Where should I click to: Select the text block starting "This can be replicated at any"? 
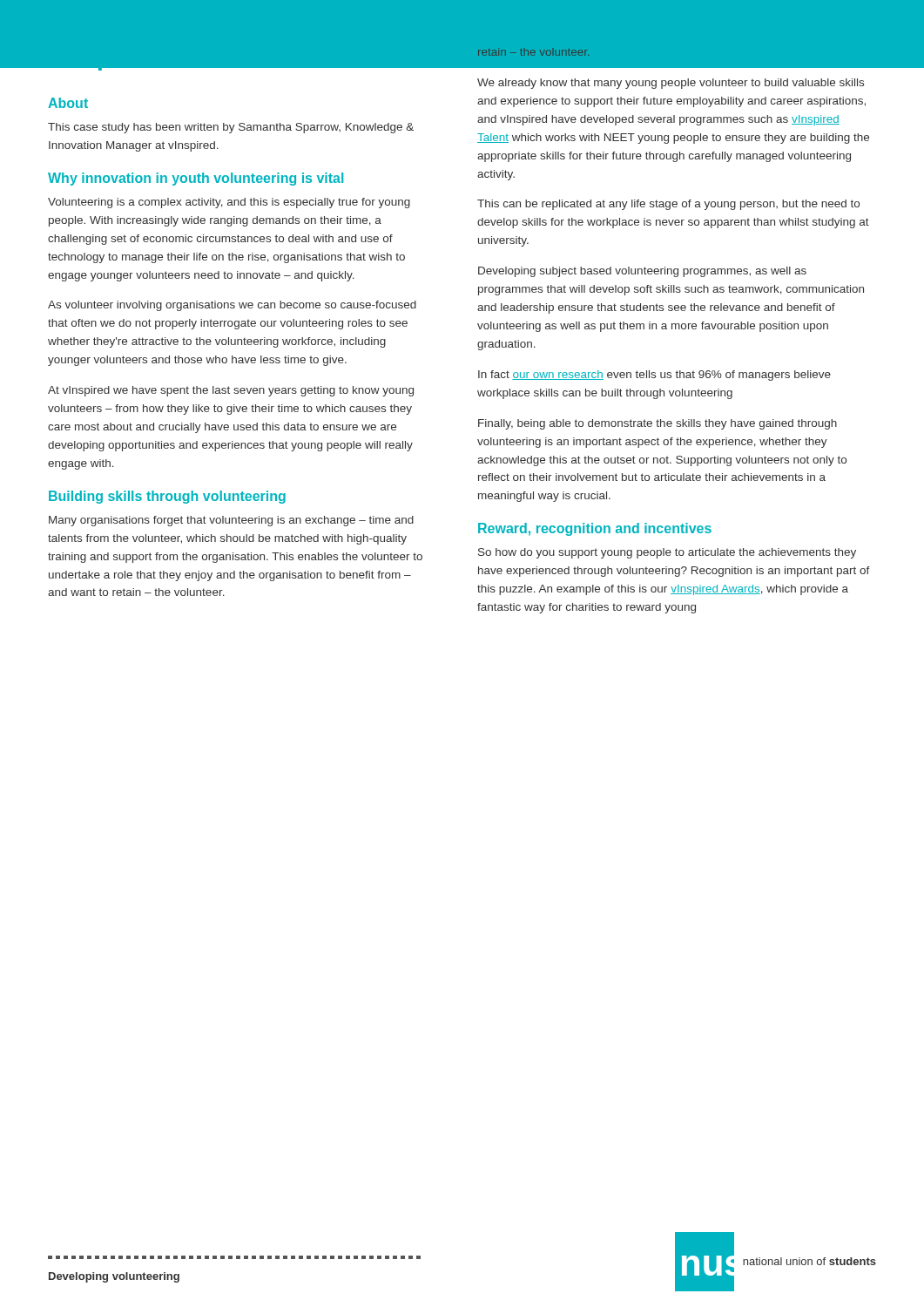673,222
